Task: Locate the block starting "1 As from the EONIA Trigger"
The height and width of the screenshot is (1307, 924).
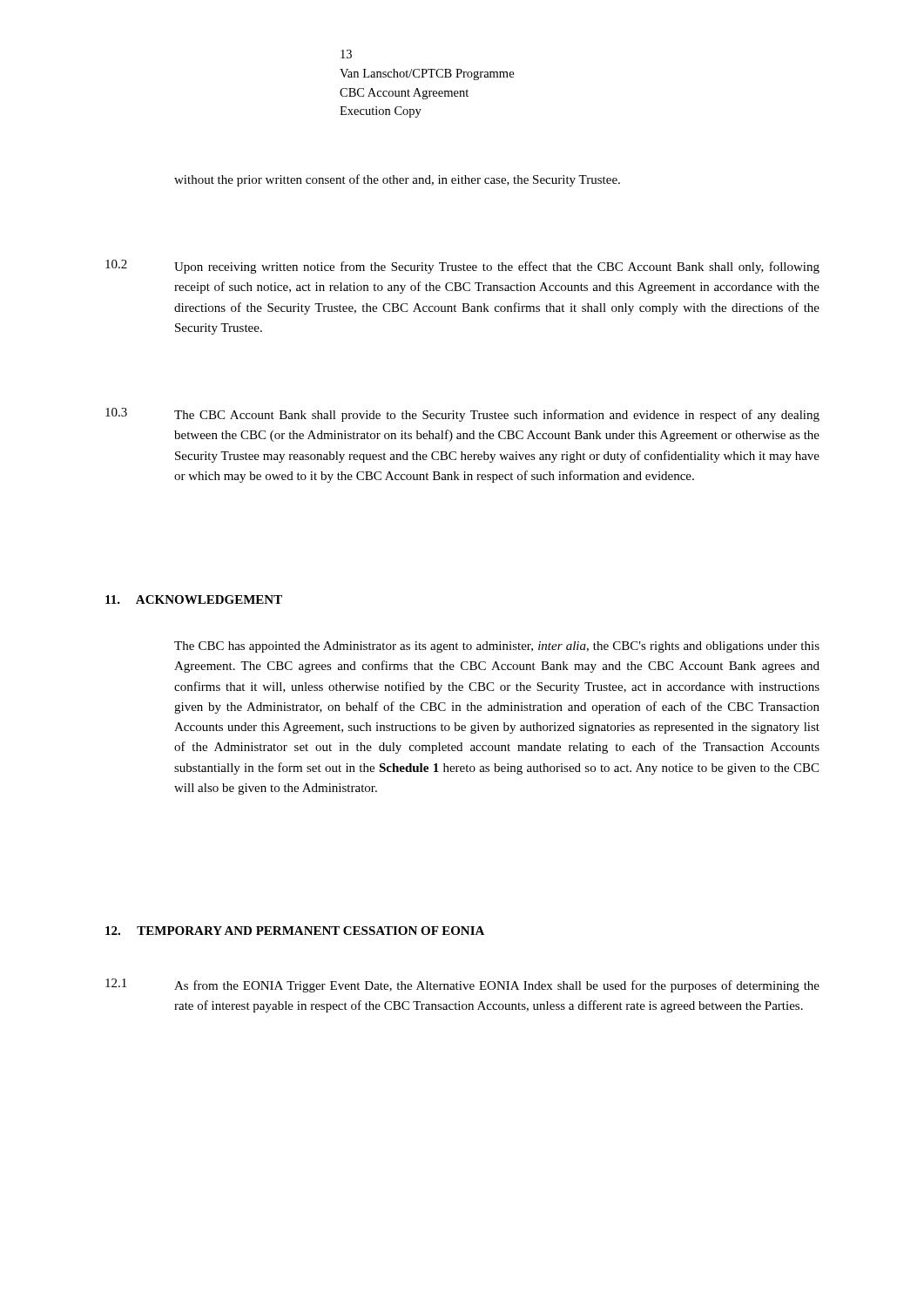Action: [462, 996]
